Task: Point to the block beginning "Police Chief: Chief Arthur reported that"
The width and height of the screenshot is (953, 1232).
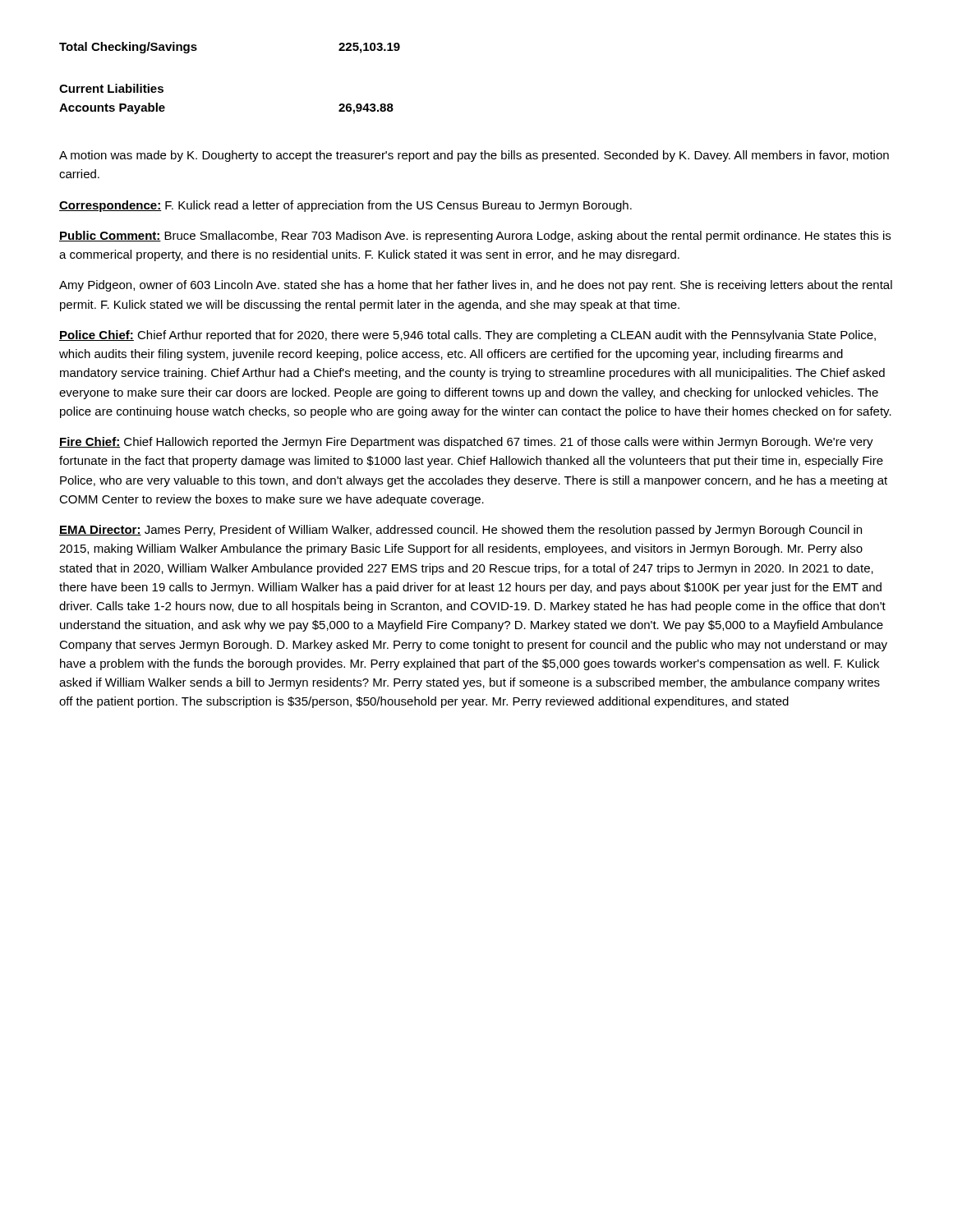Action: [x=476, y=373]
